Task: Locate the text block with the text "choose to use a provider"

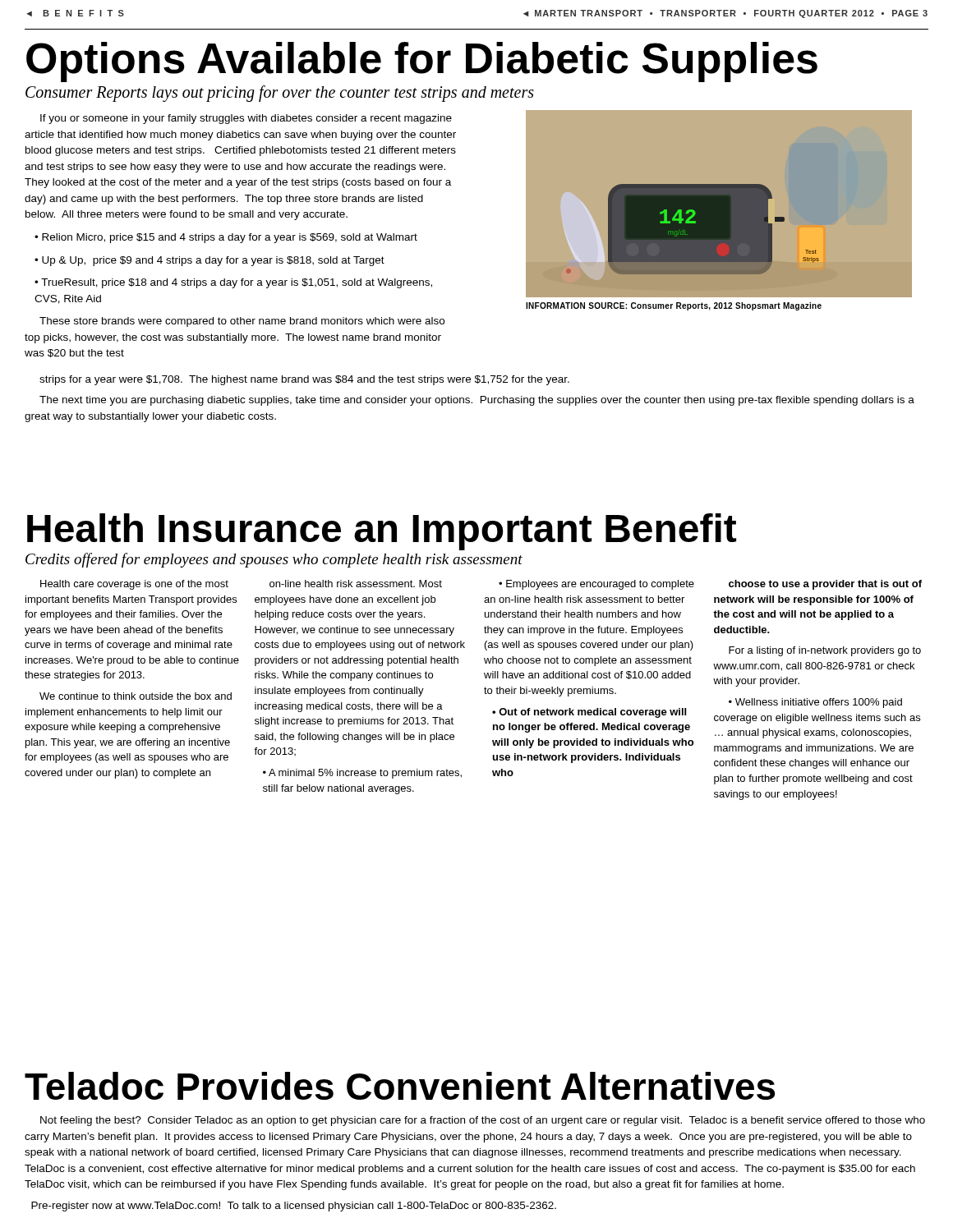Action: (x=821, y=689)
